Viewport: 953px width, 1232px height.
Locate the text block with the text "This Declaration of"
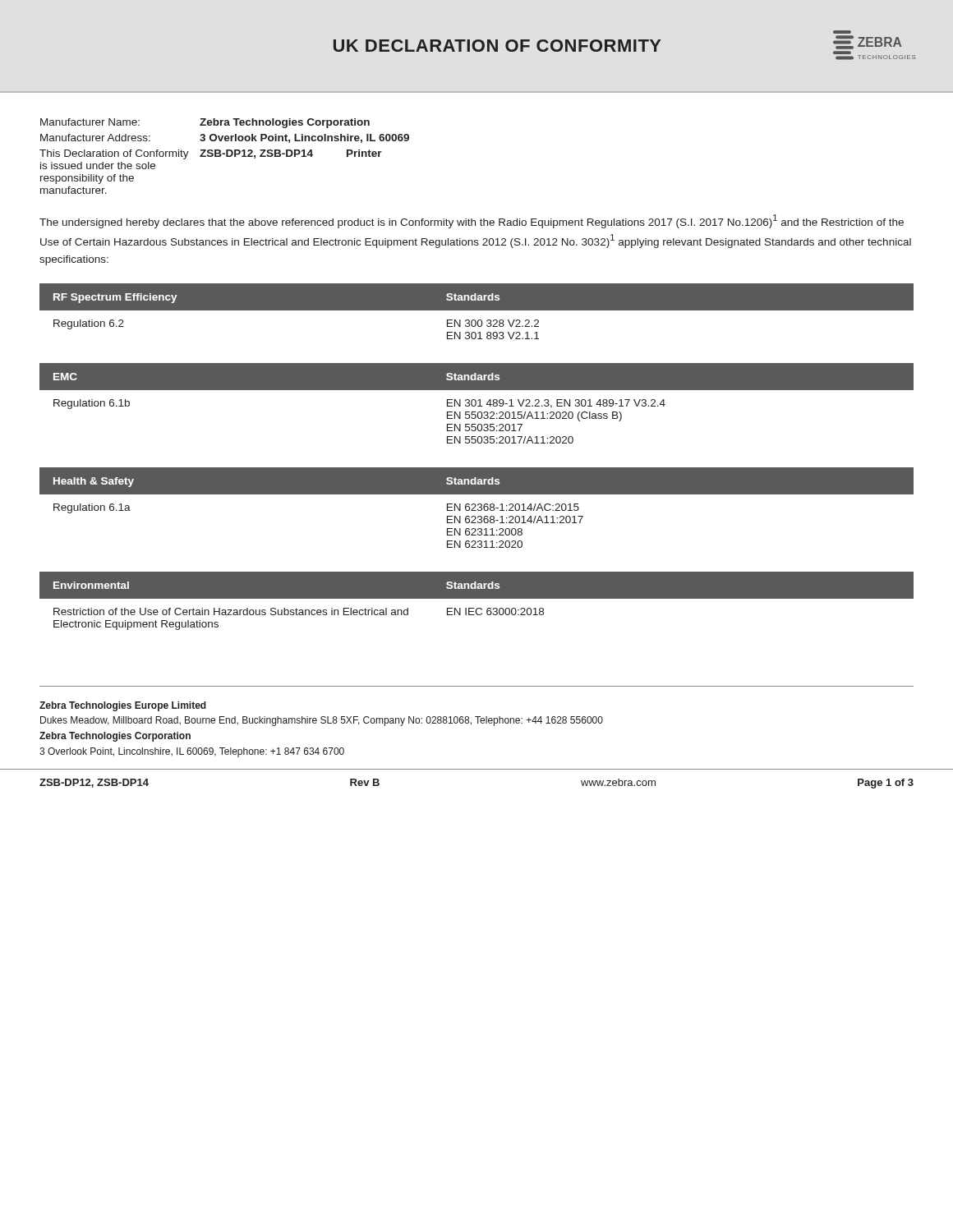[211, 154]
